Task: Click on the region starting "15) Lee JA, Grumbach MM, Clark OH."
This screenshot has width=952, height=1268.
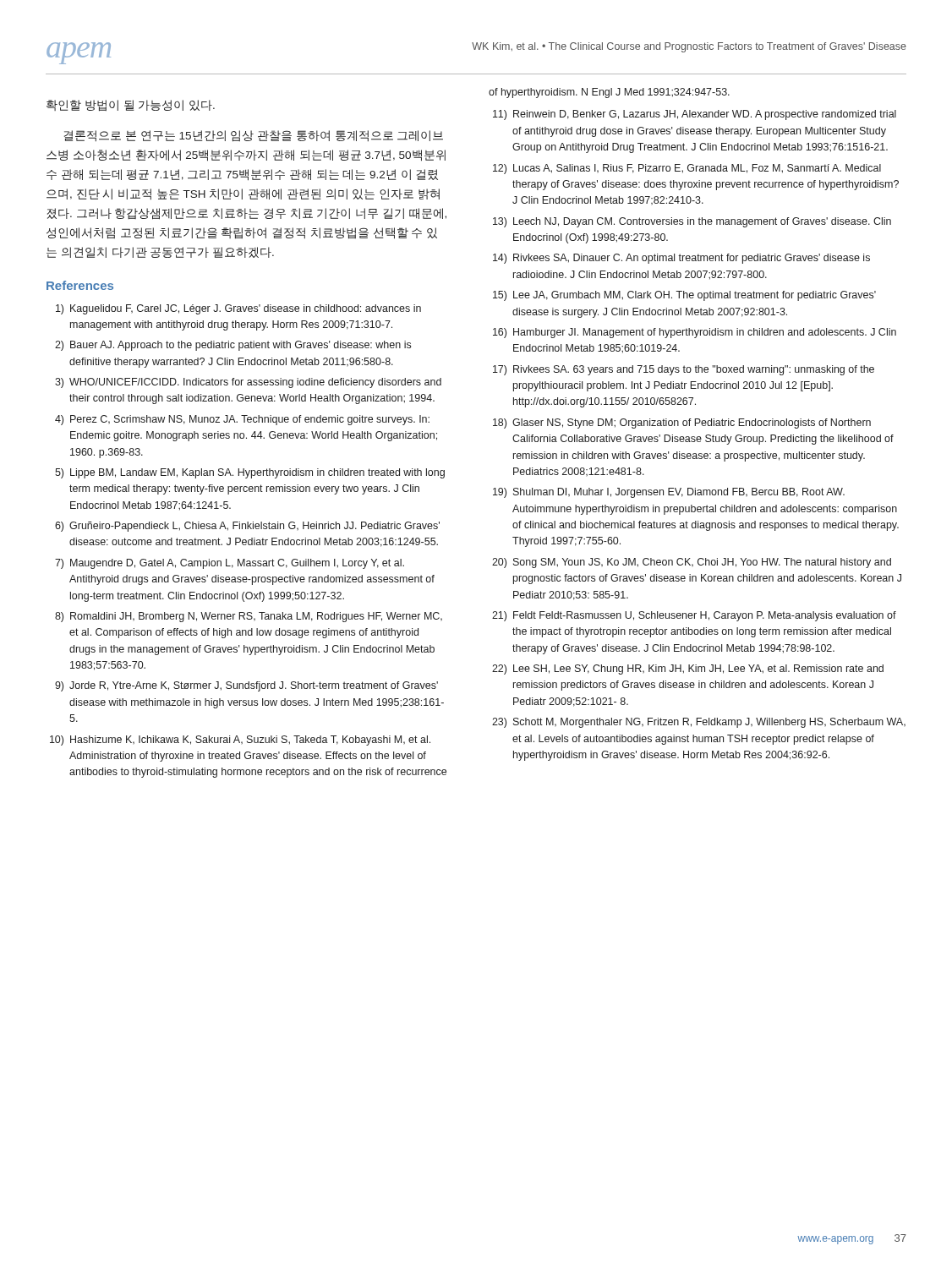Action: tap(697, 304)
